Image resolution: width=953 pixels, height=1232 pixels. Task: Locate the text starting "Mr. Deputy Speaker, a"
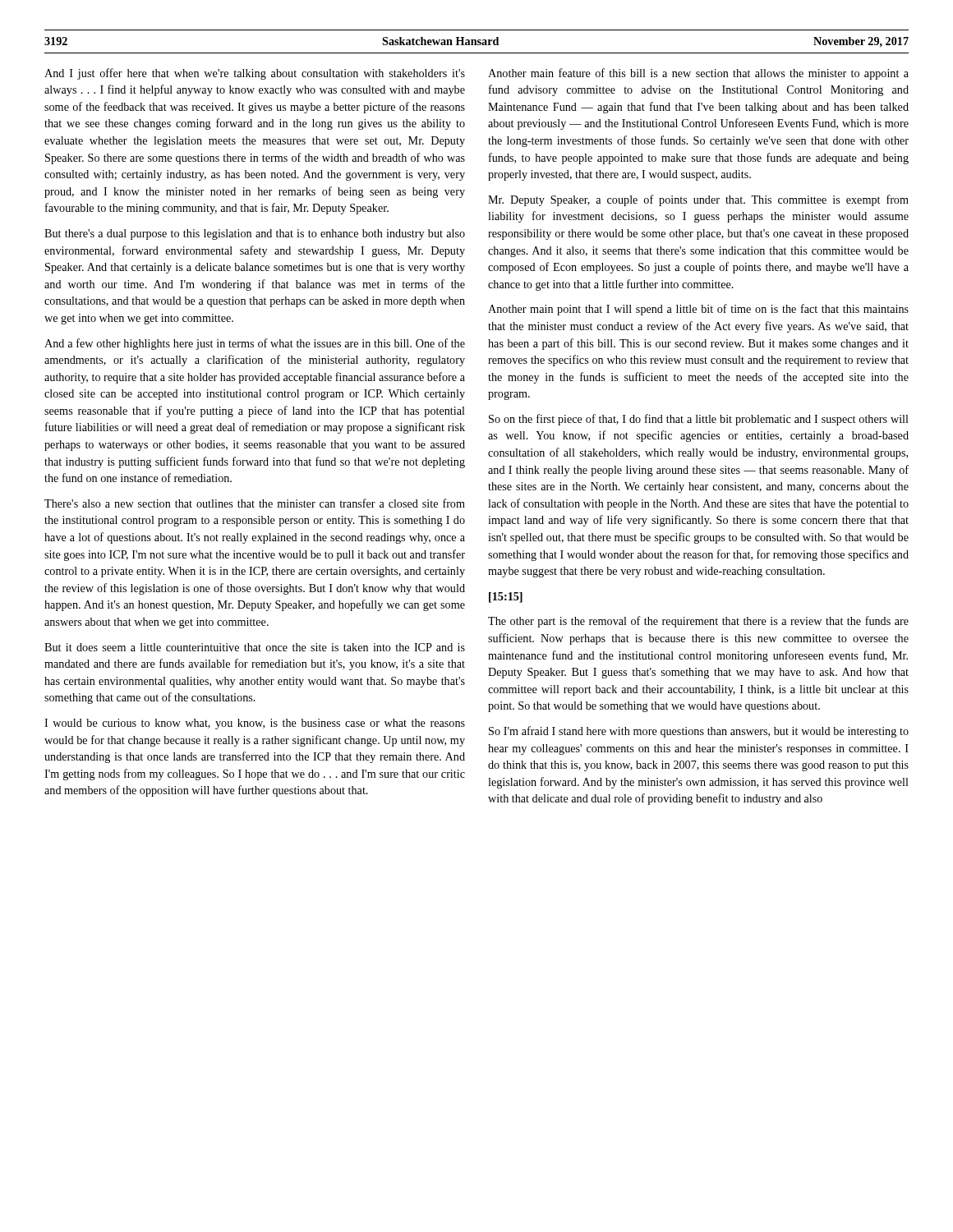pos(698,242)
